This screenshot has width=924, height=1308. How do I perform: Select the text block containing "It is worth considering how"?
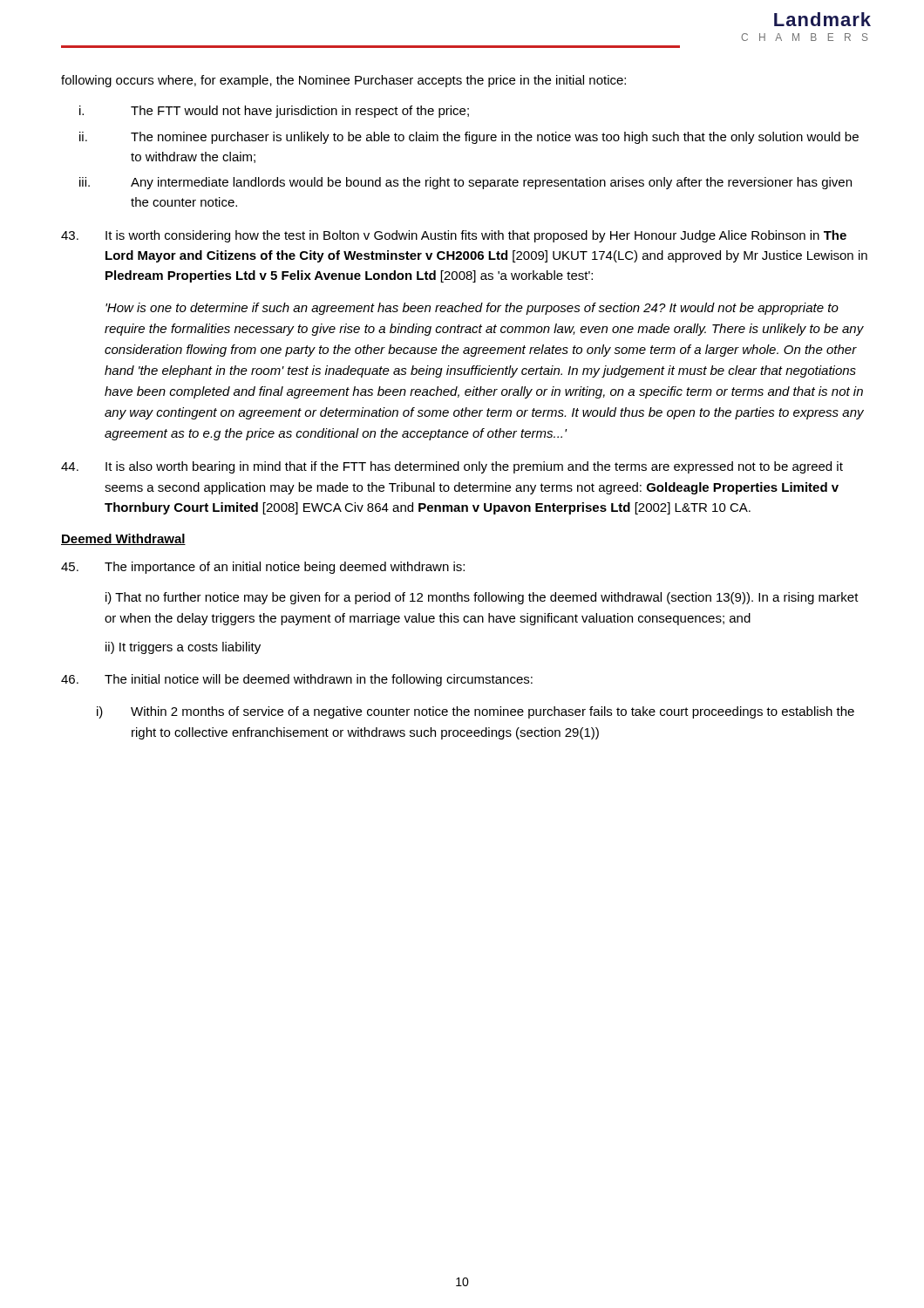point(466,255)
